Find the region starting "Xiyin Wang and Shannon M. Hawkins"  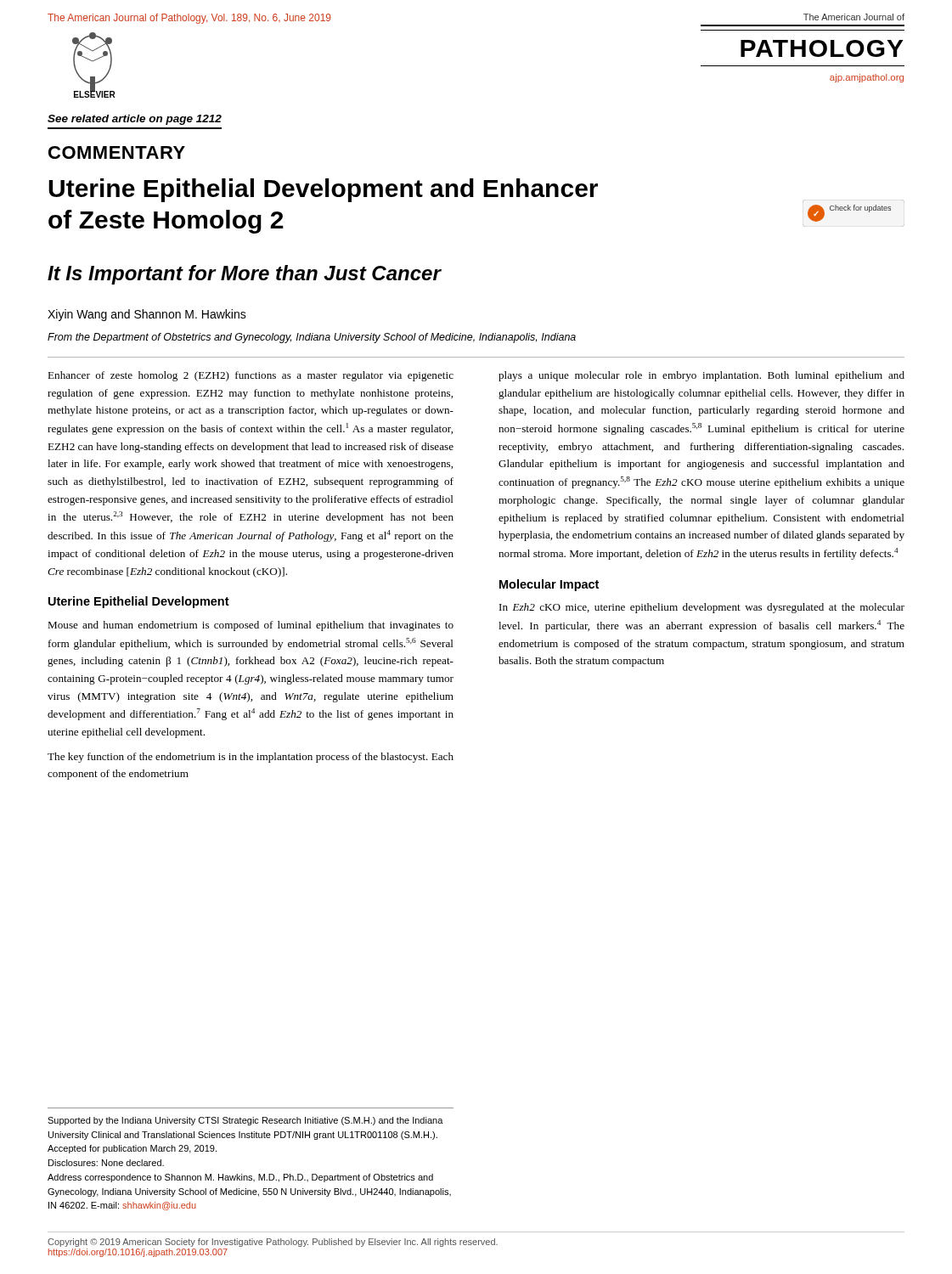(147, 314)
